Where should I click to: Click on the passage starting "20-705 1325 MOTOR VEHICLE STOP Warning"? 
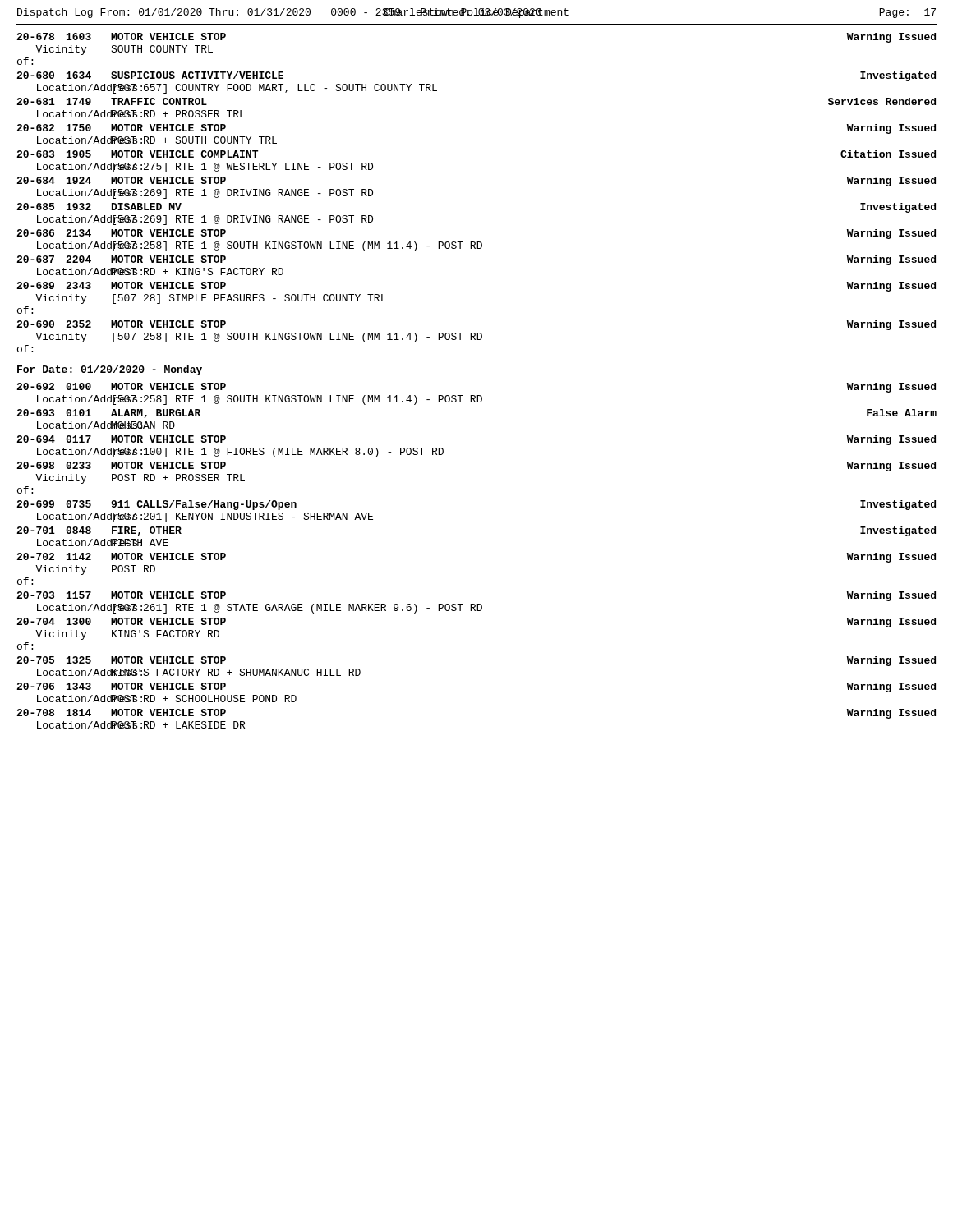[x=39, y=661]
